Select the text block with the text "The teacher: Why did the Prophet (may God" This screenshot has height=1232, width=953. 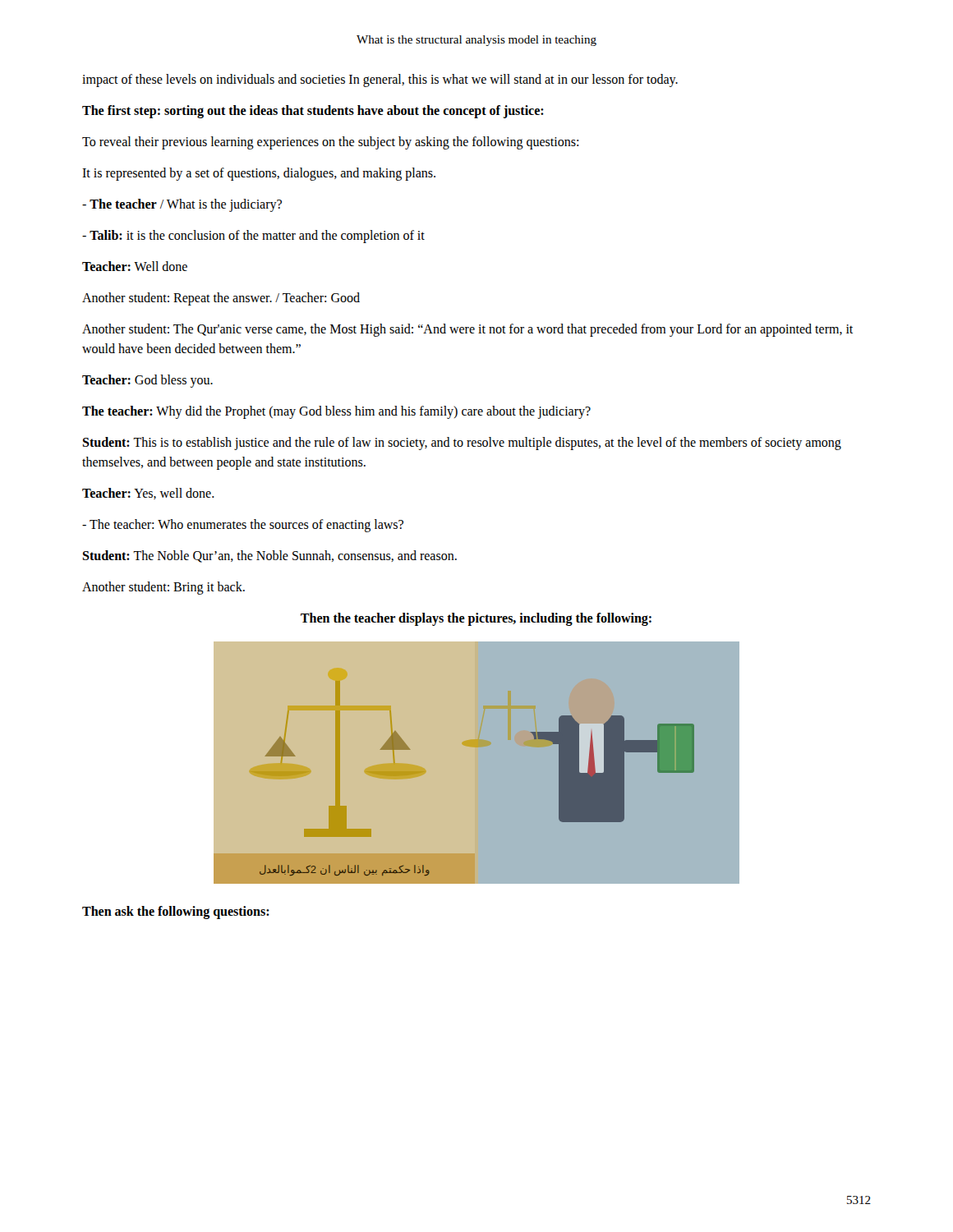[336, 411]
